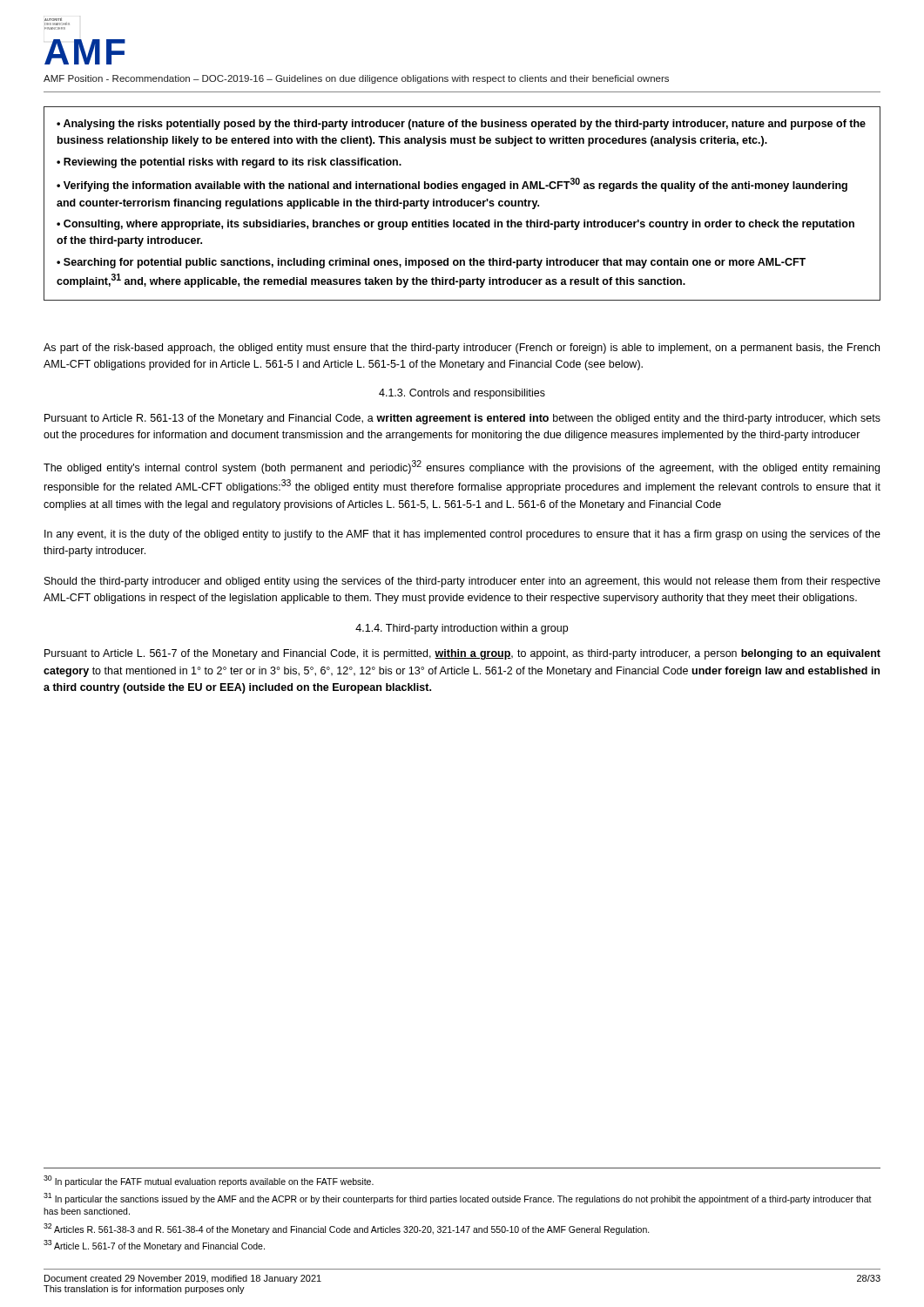The width and height of the screenshot is (924, 1307).
Task: Click on the text block containing "The obliged entity's internal control"
Action: coord(462,485)
